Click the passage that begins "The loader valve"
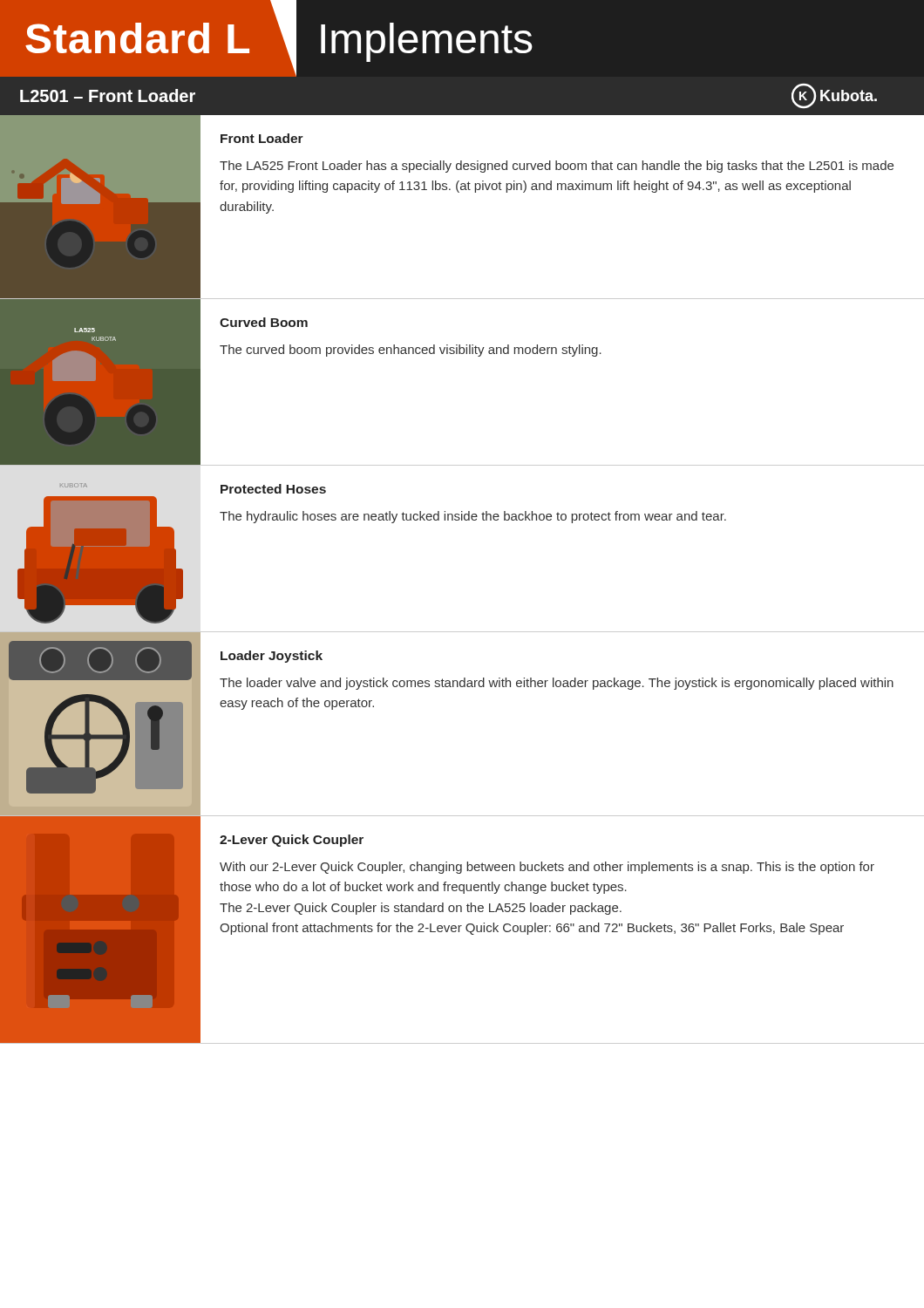Viewport: 924px width, 1308px height. (x=557, y=693)
